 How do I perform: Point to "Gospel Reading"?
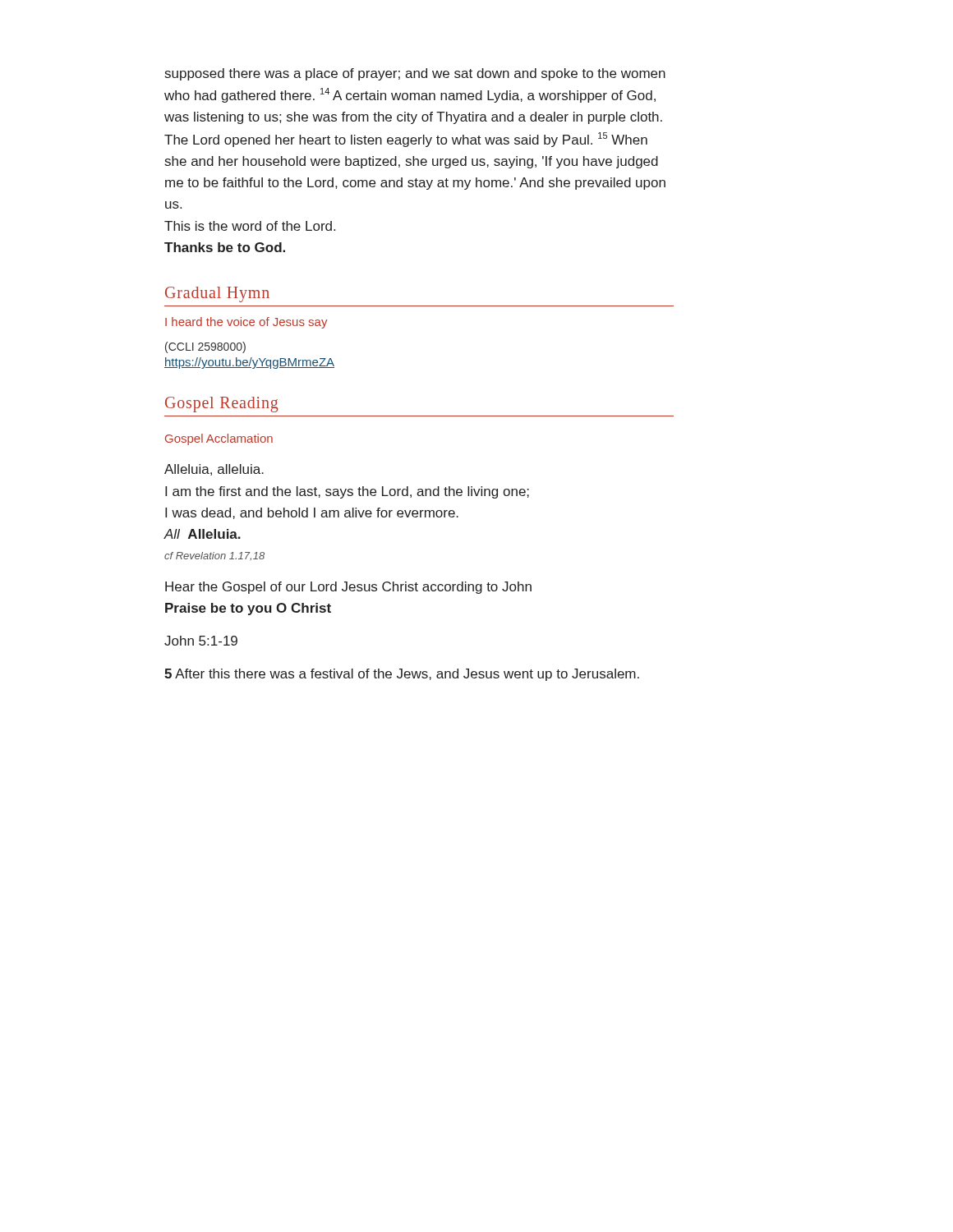point(419,405)
